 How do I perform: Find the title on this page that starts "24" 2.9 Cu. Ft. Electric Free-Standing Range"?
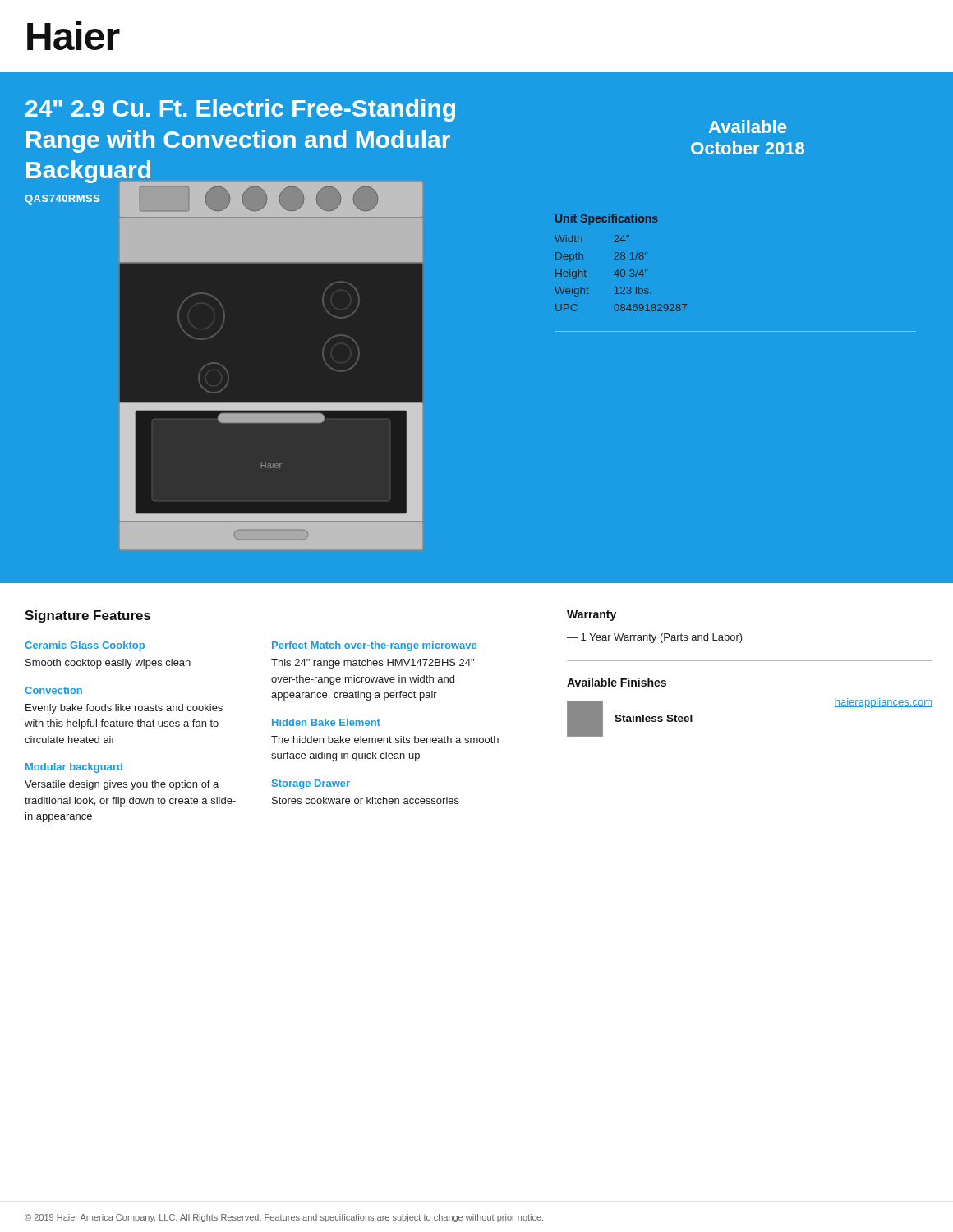(x=259, y=148)
